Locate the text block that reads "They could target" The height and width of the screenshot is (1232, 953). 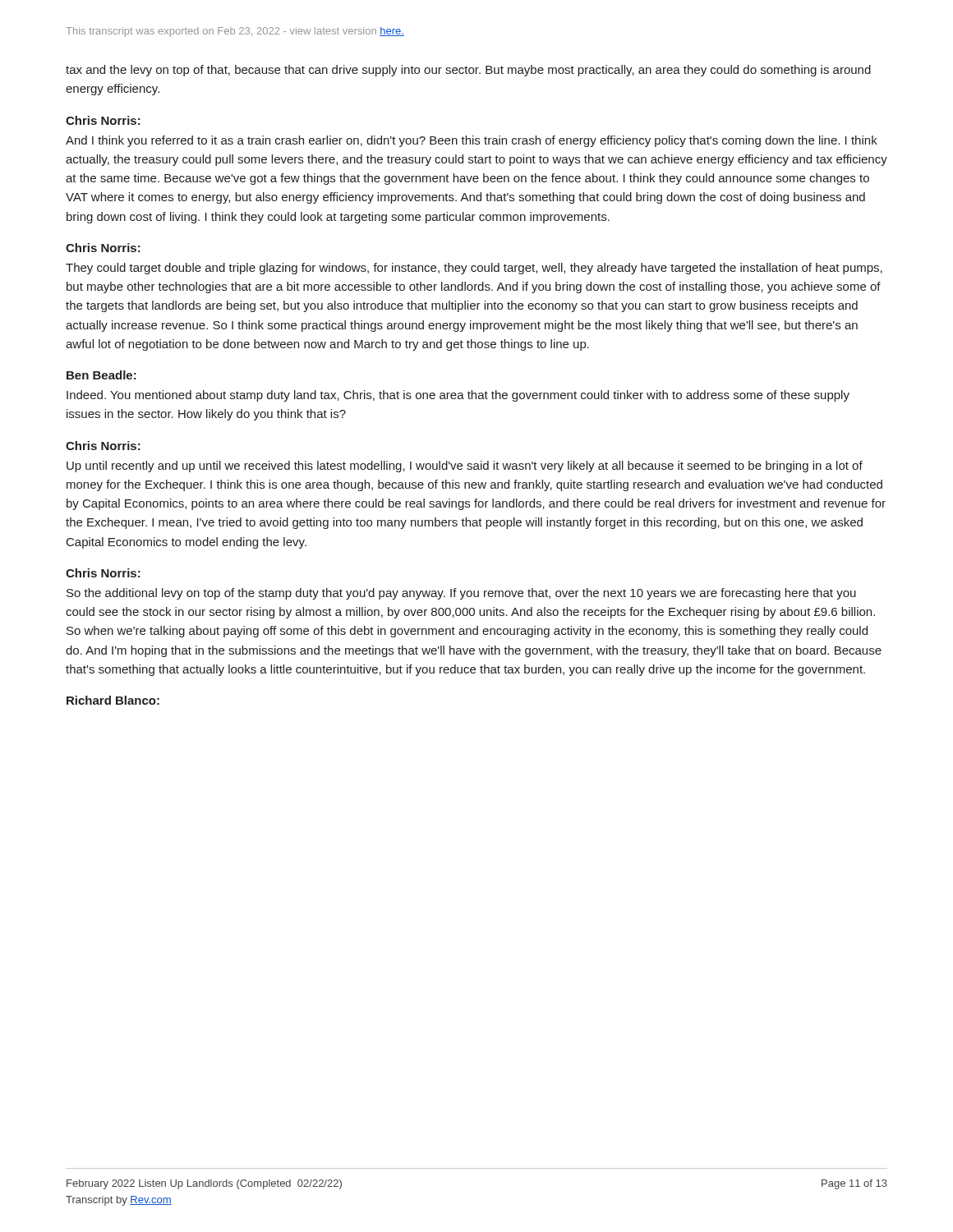pyautogui.click(x=474, y=305)
